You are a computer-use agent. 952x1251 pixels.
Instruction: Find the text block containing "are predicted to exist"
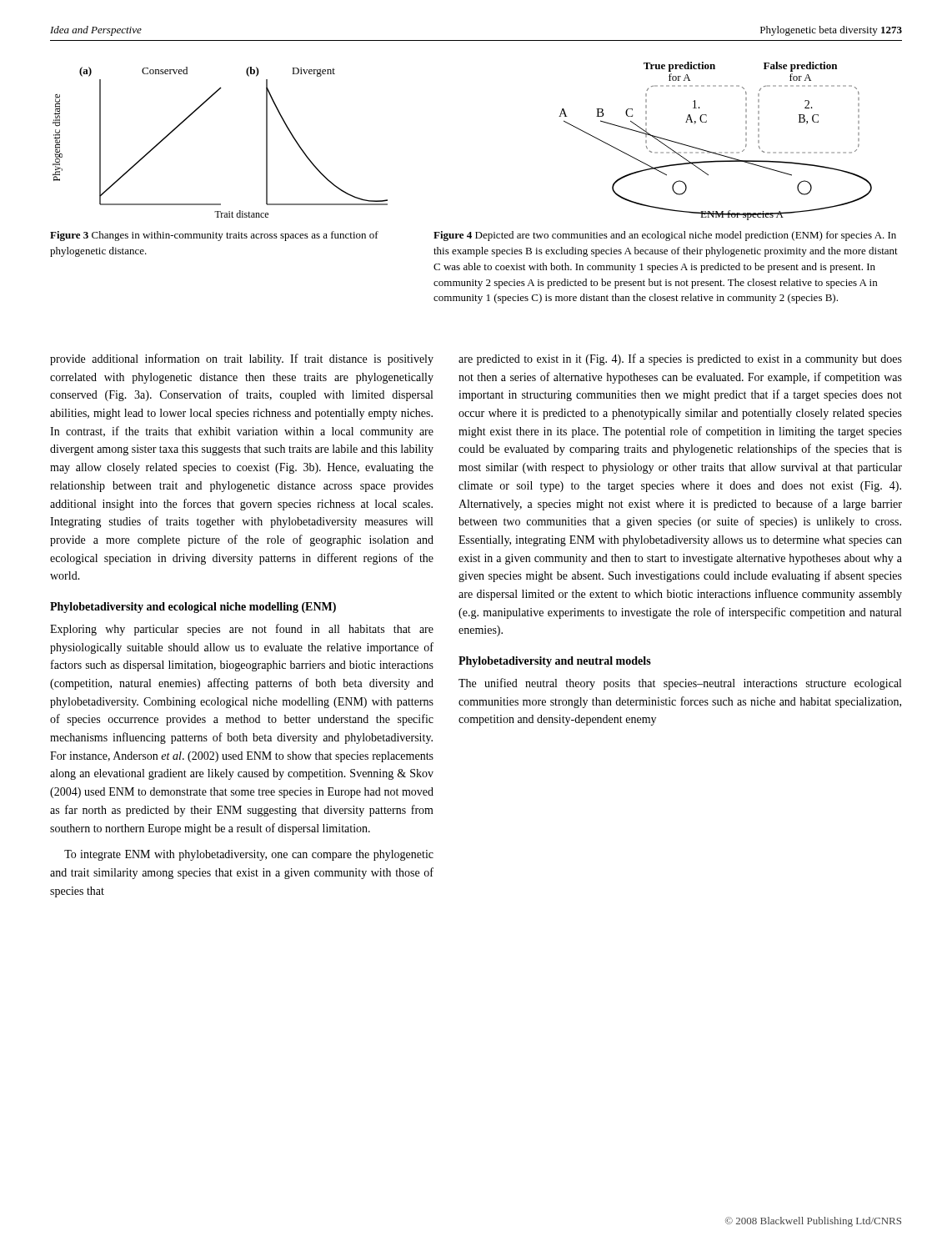coord(680,495)
